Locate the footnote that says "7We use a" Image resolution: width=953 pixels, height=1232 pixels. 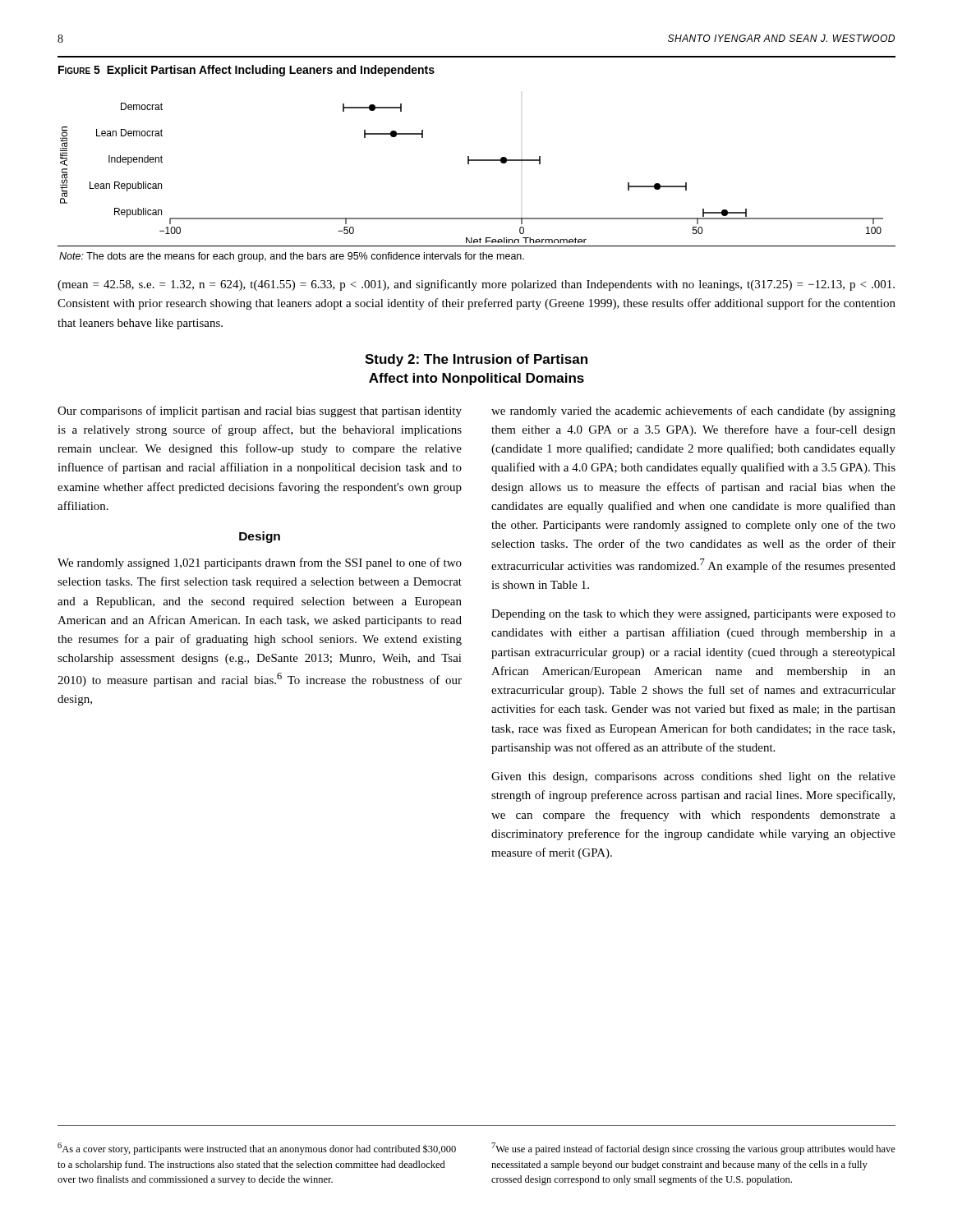pos(693,1163)
